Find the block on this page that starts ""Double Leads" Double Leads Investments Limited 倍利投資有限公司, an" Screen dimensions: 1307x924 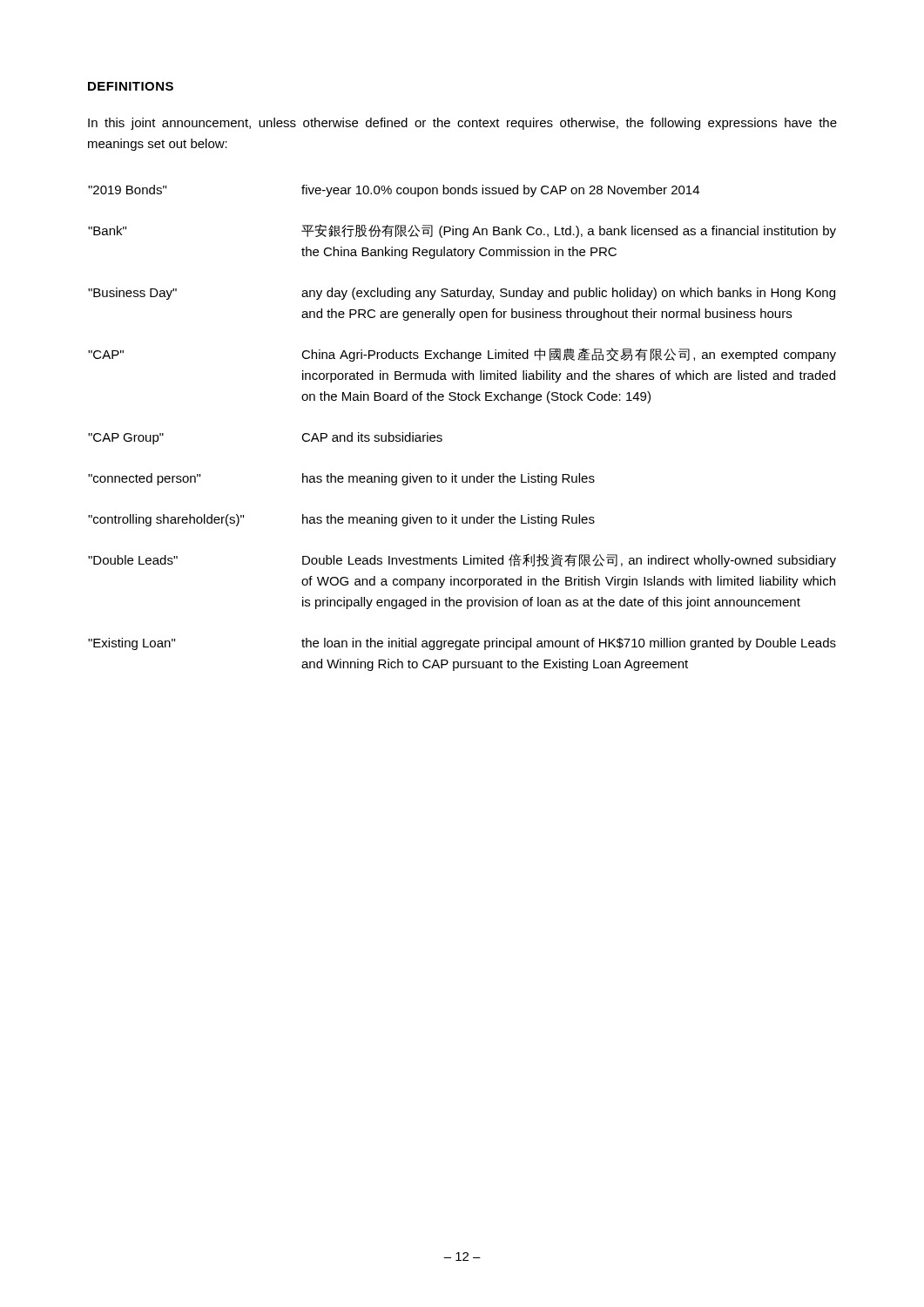pos(462,590)
